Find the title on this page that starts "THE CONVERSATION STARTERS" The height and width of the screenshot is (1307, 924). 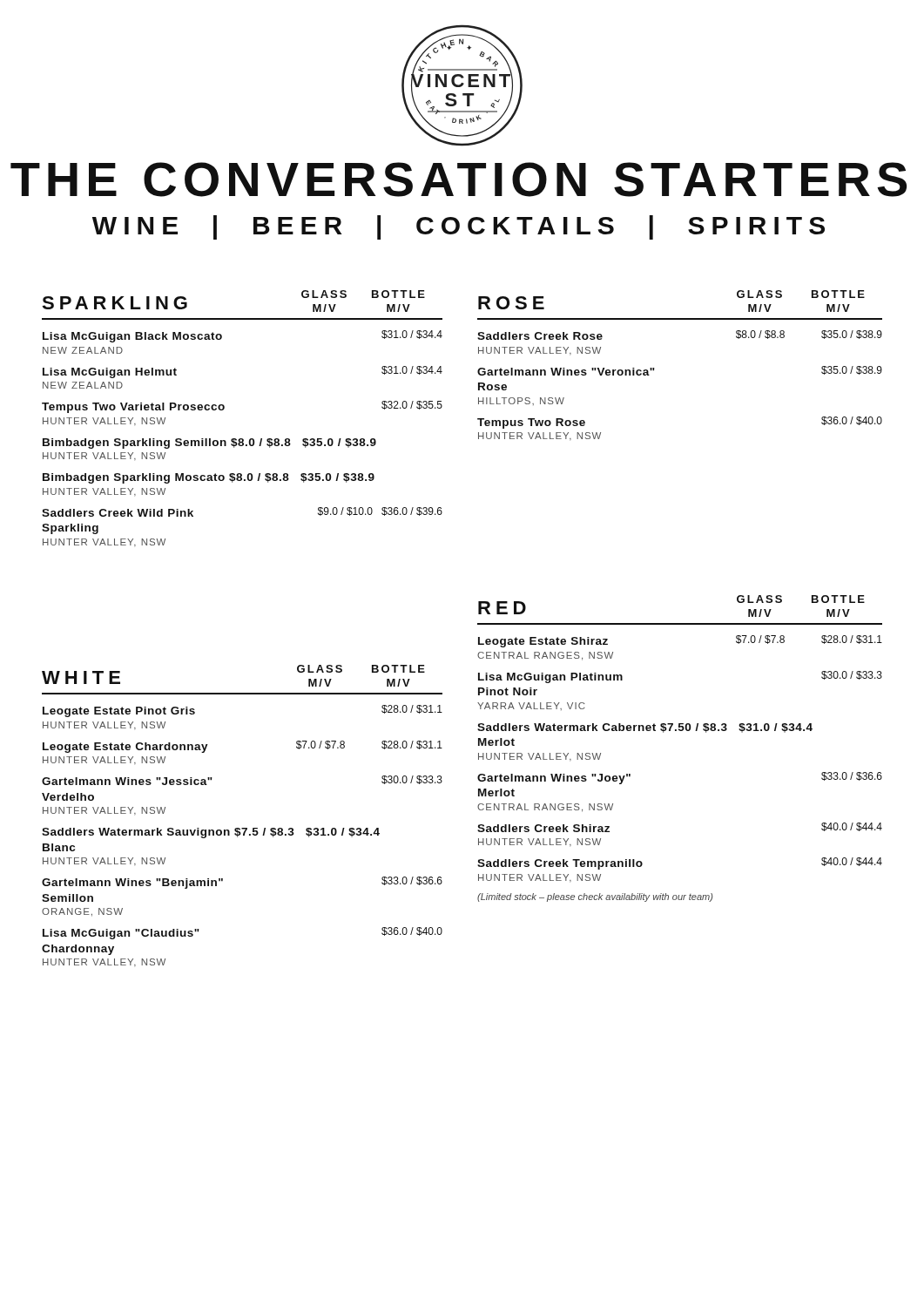(x=462, y=197)
